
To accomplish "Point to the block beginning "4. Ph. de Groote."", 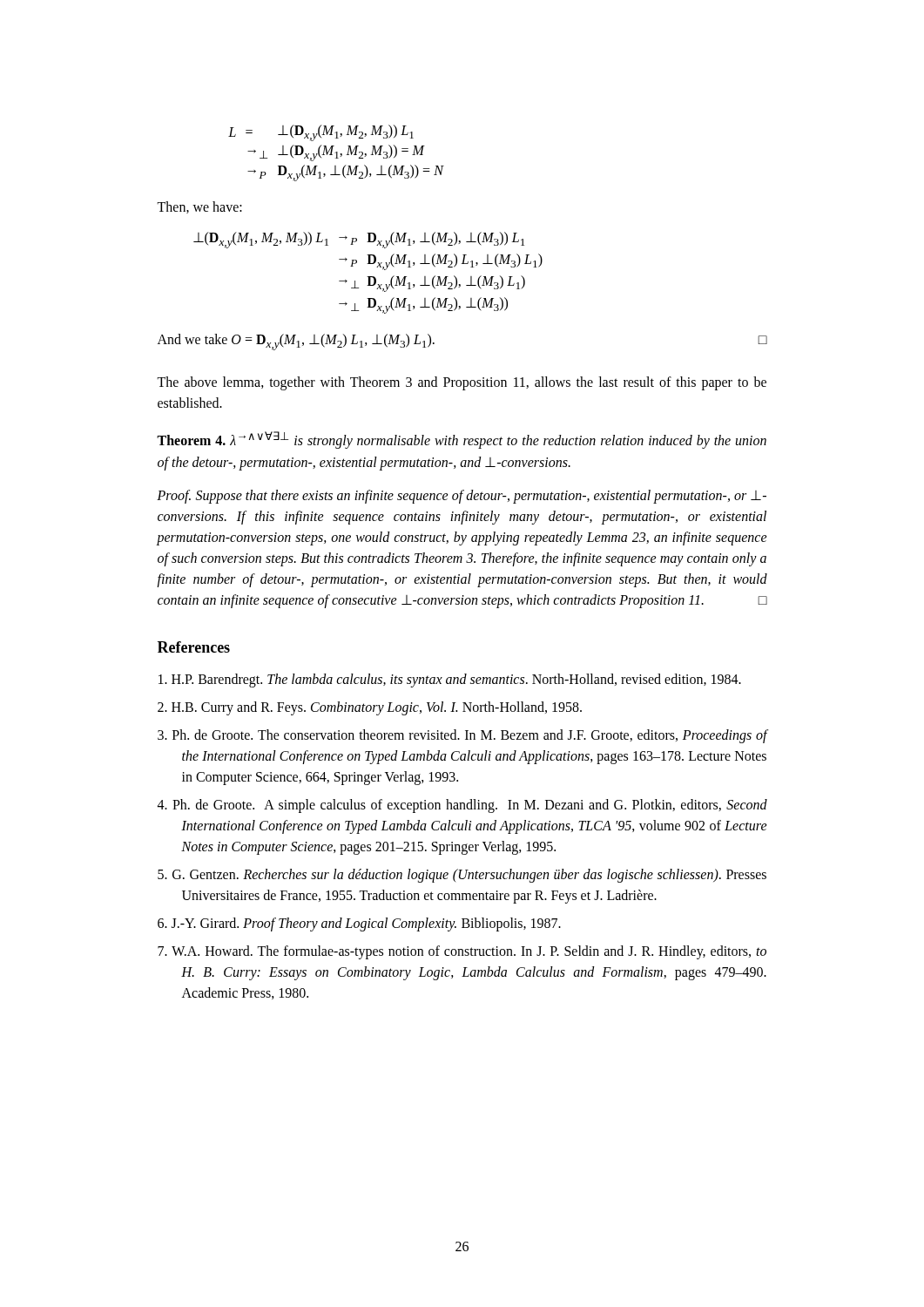I will tap(462, 825).
